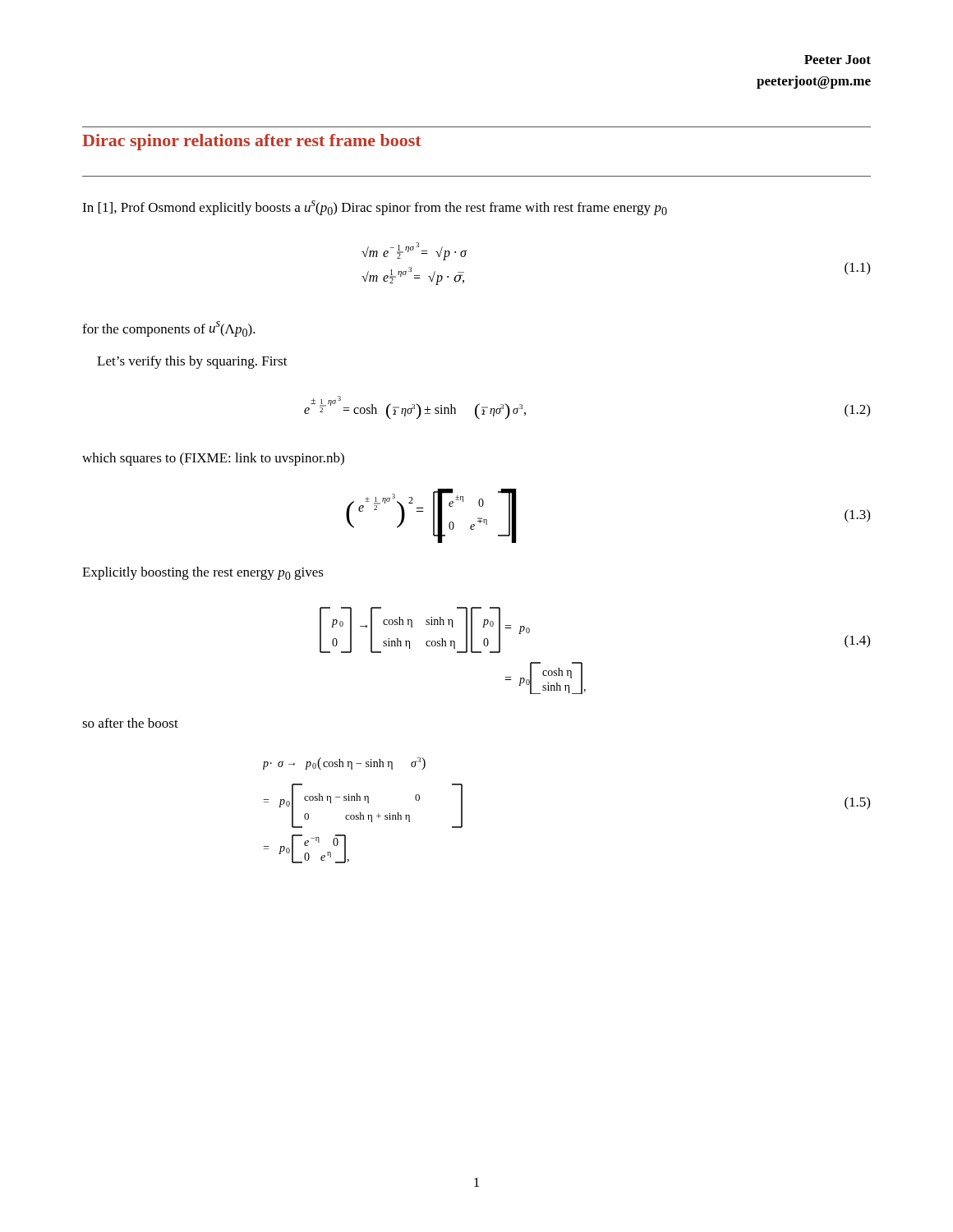Locate the element starting "p · σ → p"
953x1232 pixels.
point(344,764)
